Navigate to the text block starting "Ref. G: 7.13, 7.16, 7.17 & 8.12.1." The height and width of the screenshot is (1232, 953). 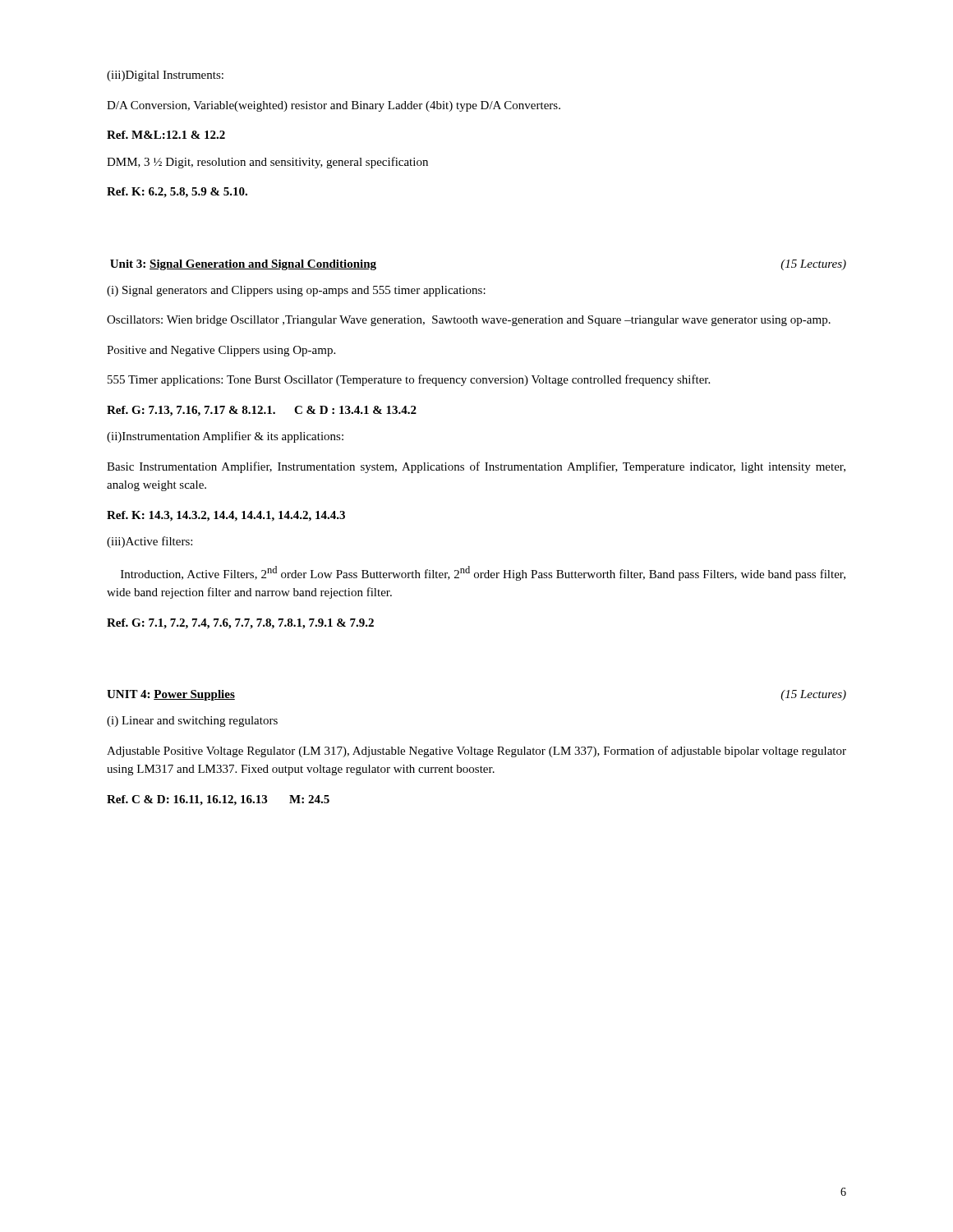click(x=262, y=411)
